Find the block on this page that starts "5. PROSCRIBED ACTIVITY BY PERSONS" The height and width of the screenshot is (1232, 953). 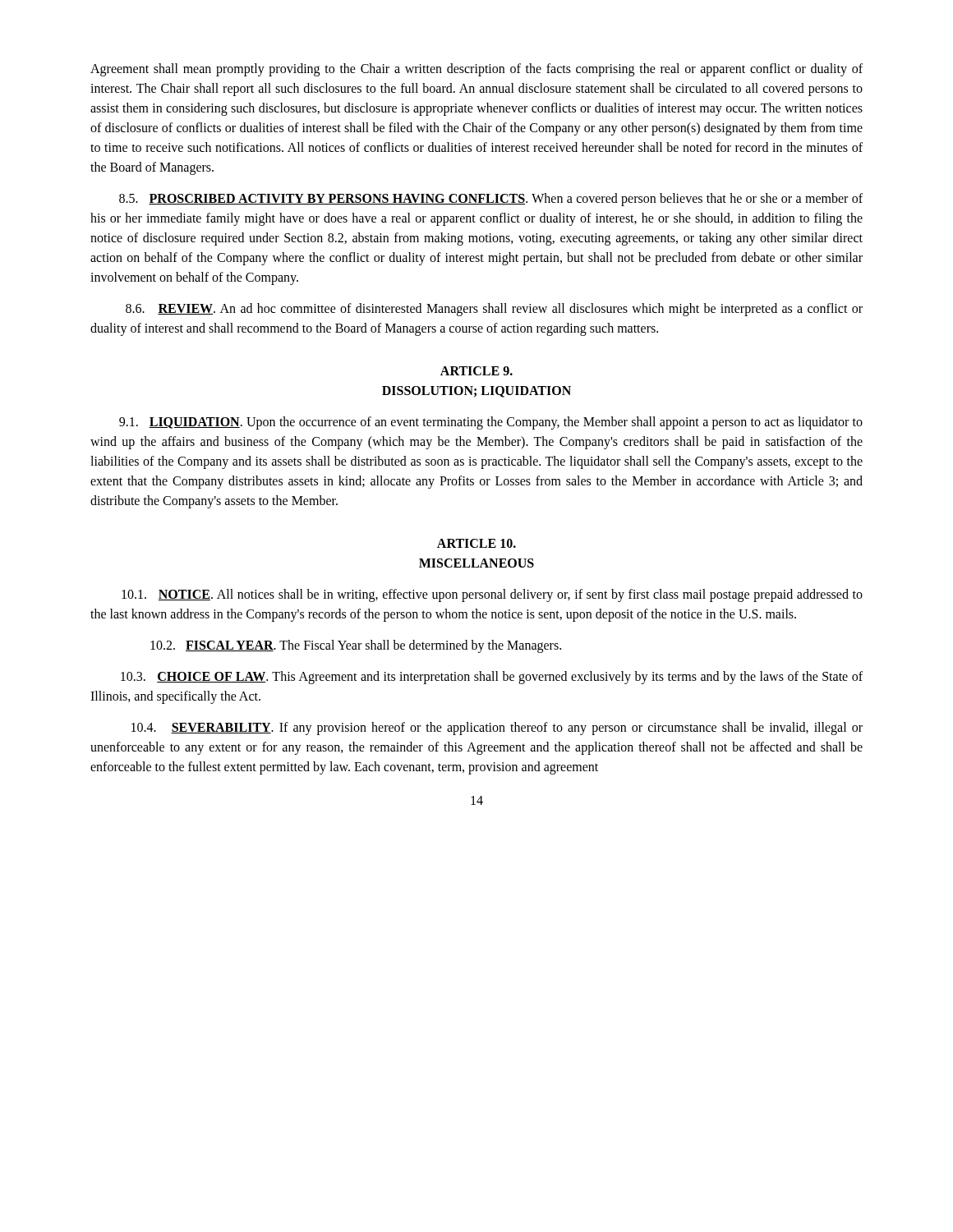tap(476, 238)
